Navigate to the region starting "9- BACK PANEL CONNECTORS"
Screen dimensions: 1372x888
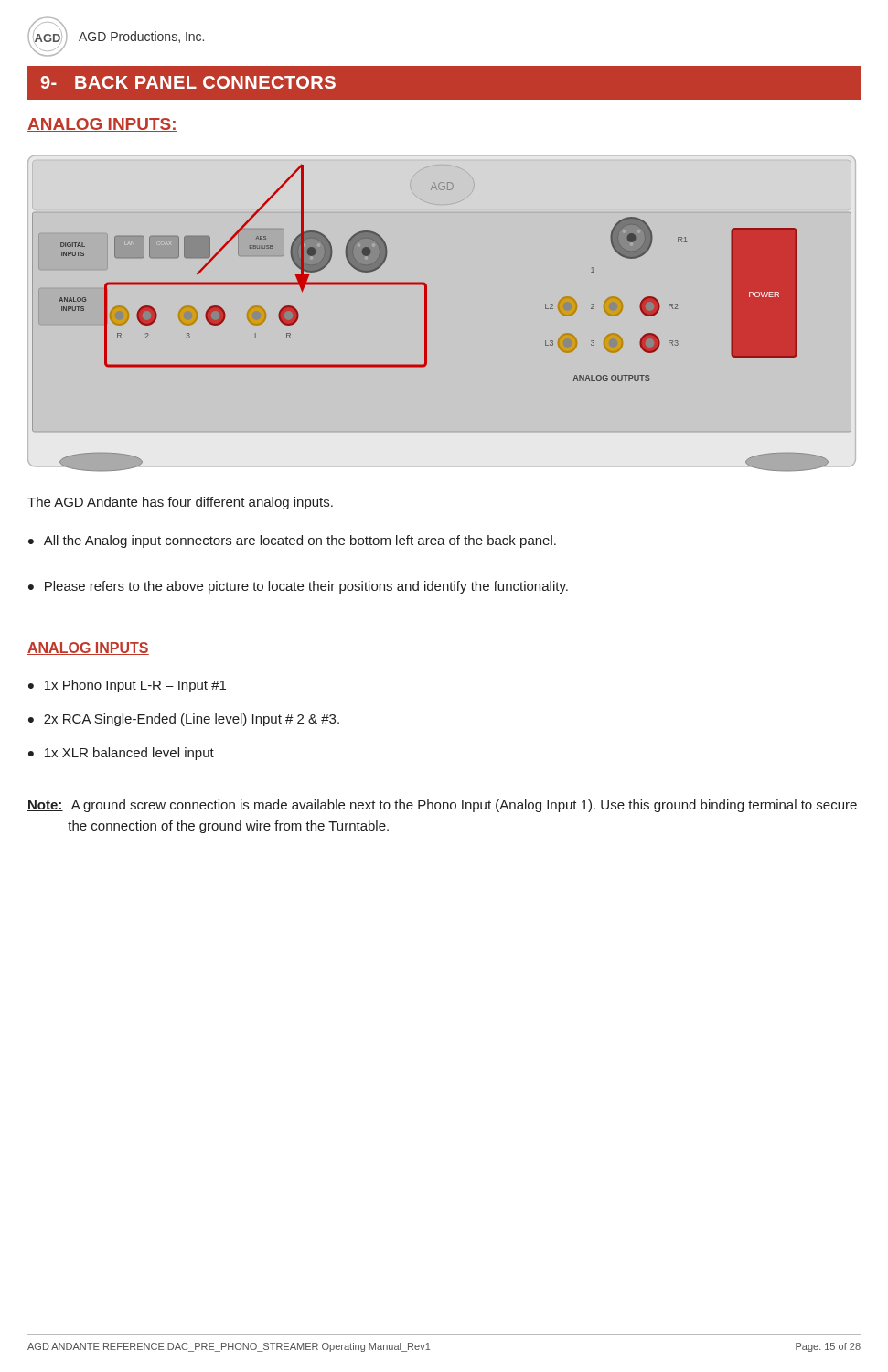(x=188, y=82)
